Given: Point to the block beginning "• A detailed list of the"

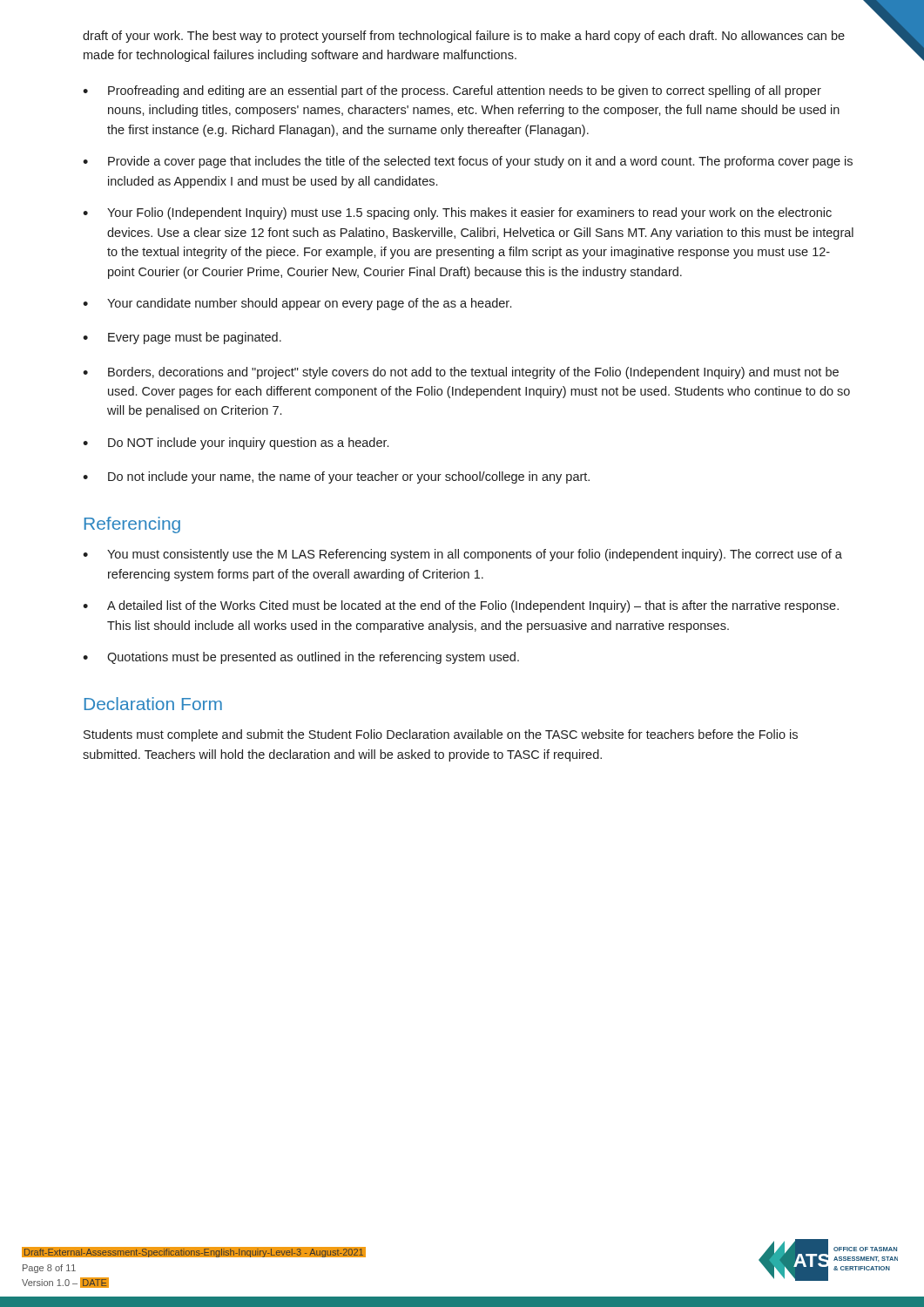Looking at the screenshot, I should click(469, 616).
